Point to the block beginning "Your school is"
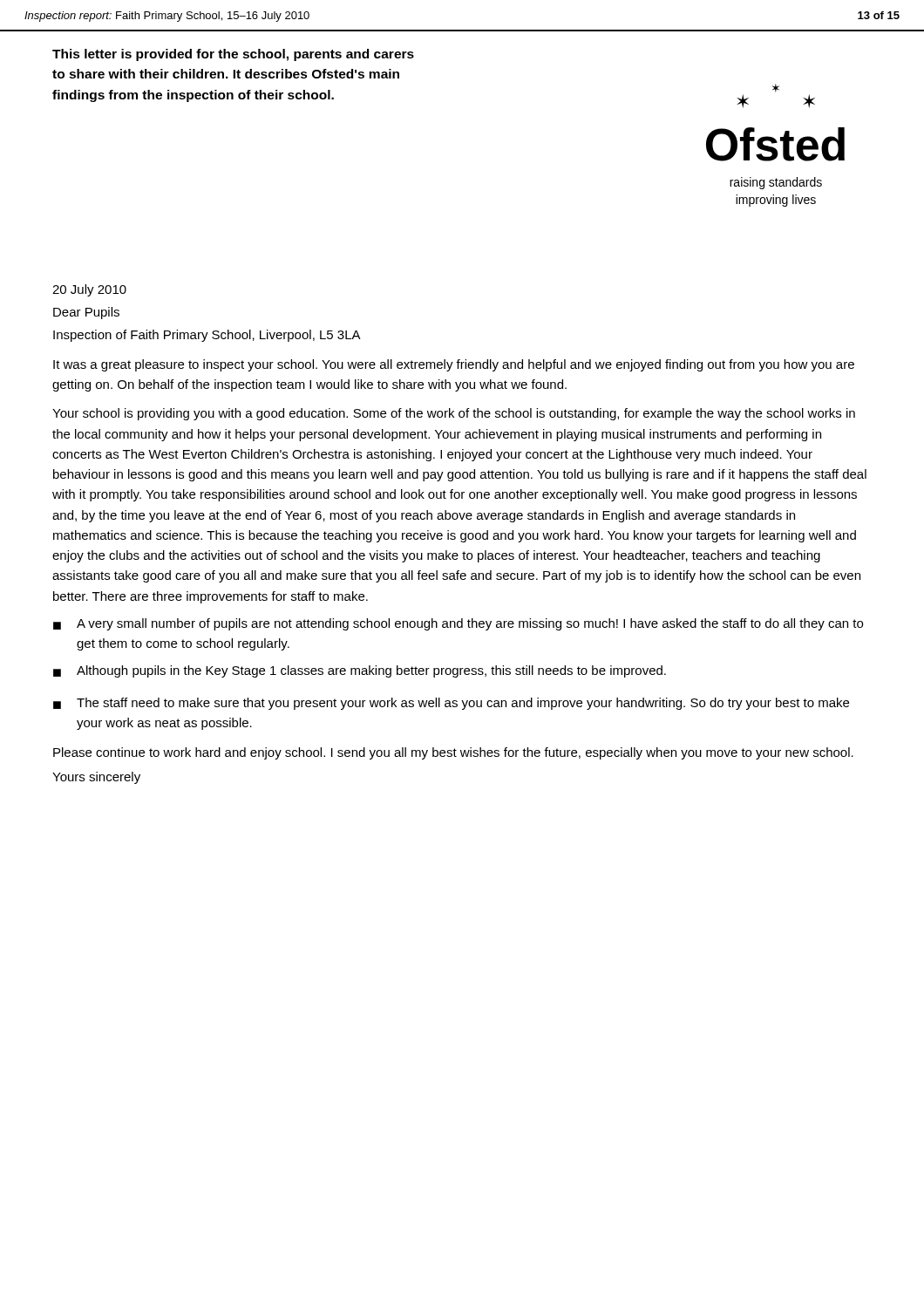 coord(460,504)
